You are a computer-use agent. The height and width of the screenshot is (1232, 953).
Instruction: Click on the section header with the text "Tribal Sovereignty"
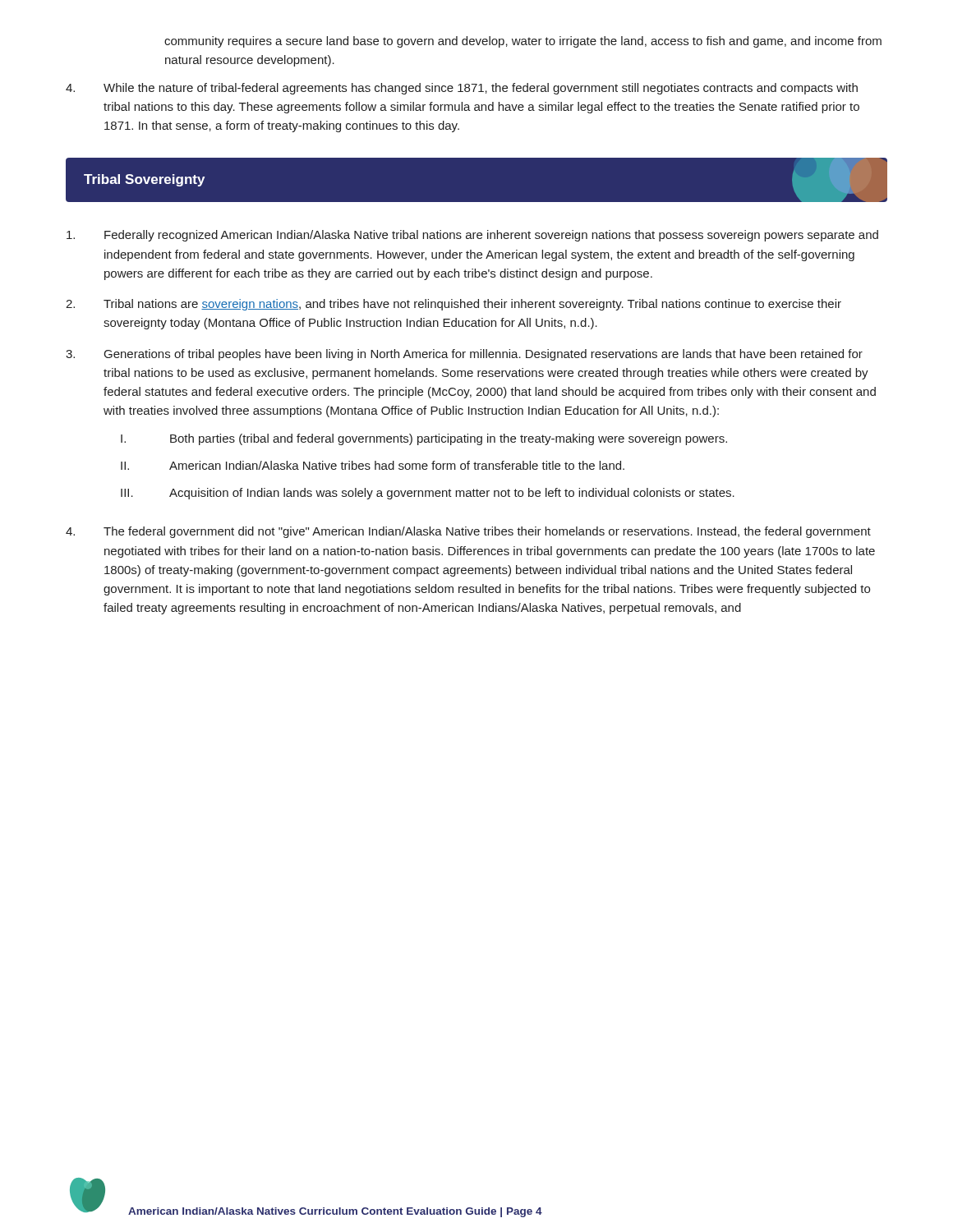(x=476, y=180)
